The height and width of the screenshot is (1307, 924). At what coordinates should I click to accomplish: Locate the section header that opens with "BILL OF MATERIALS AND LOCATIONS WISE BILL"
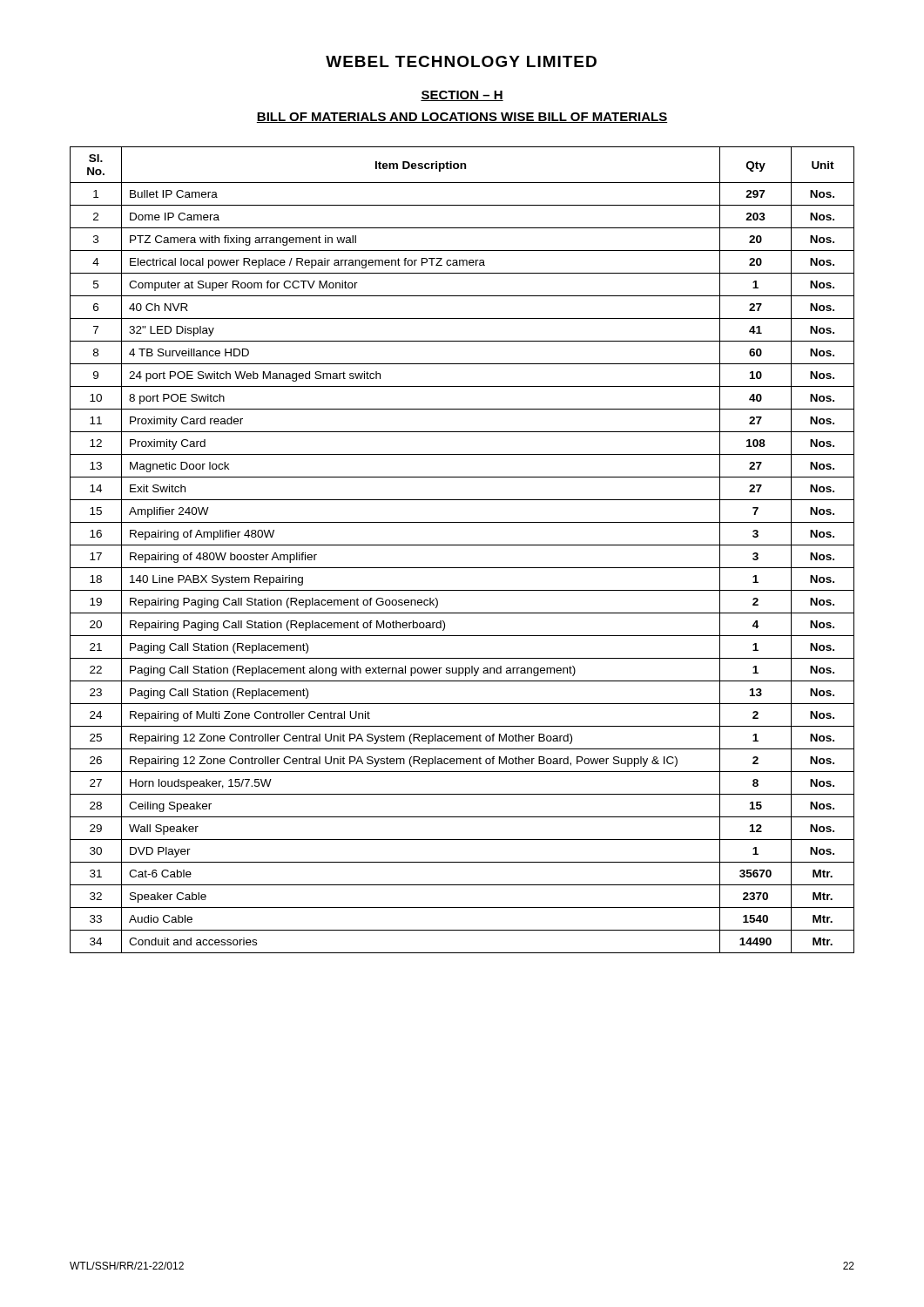tap(462, 116)
